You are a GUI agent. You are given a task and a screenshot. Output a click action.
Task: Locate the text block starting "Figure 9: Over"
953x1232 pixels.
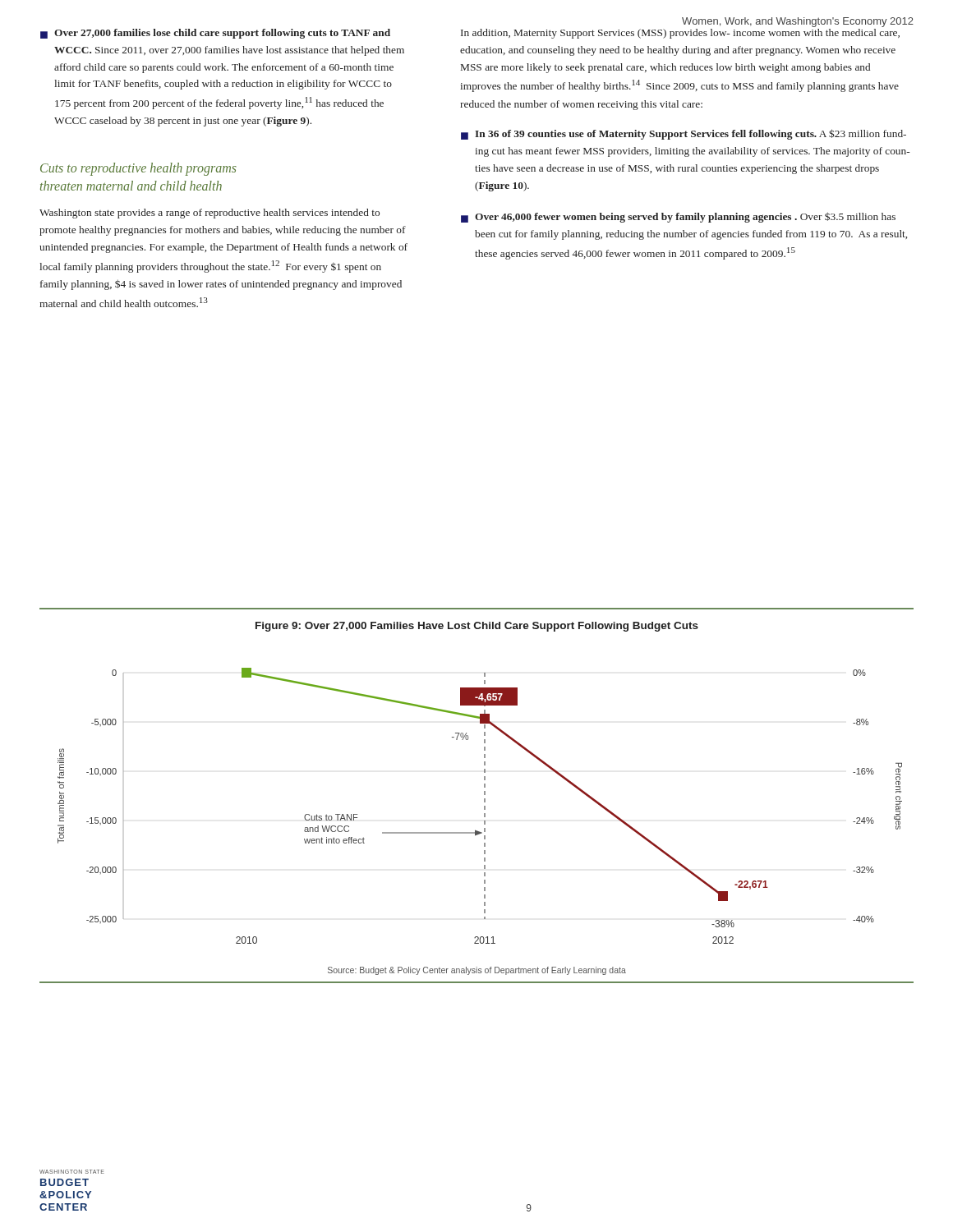pos(476,625)
